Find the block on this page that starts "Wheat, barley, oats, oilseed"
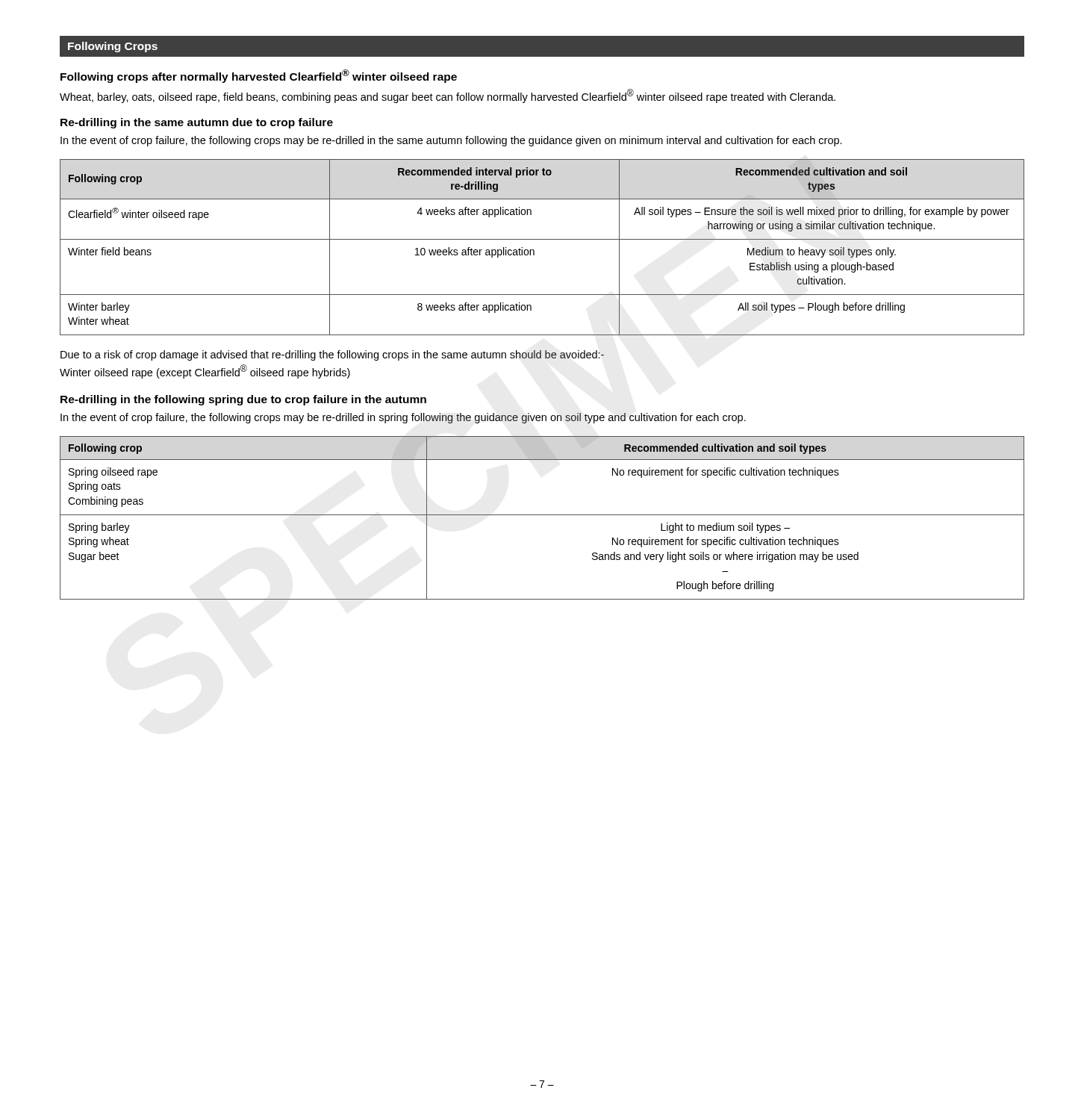Screen dimensions: 1120x1084 tap(448, 96)
